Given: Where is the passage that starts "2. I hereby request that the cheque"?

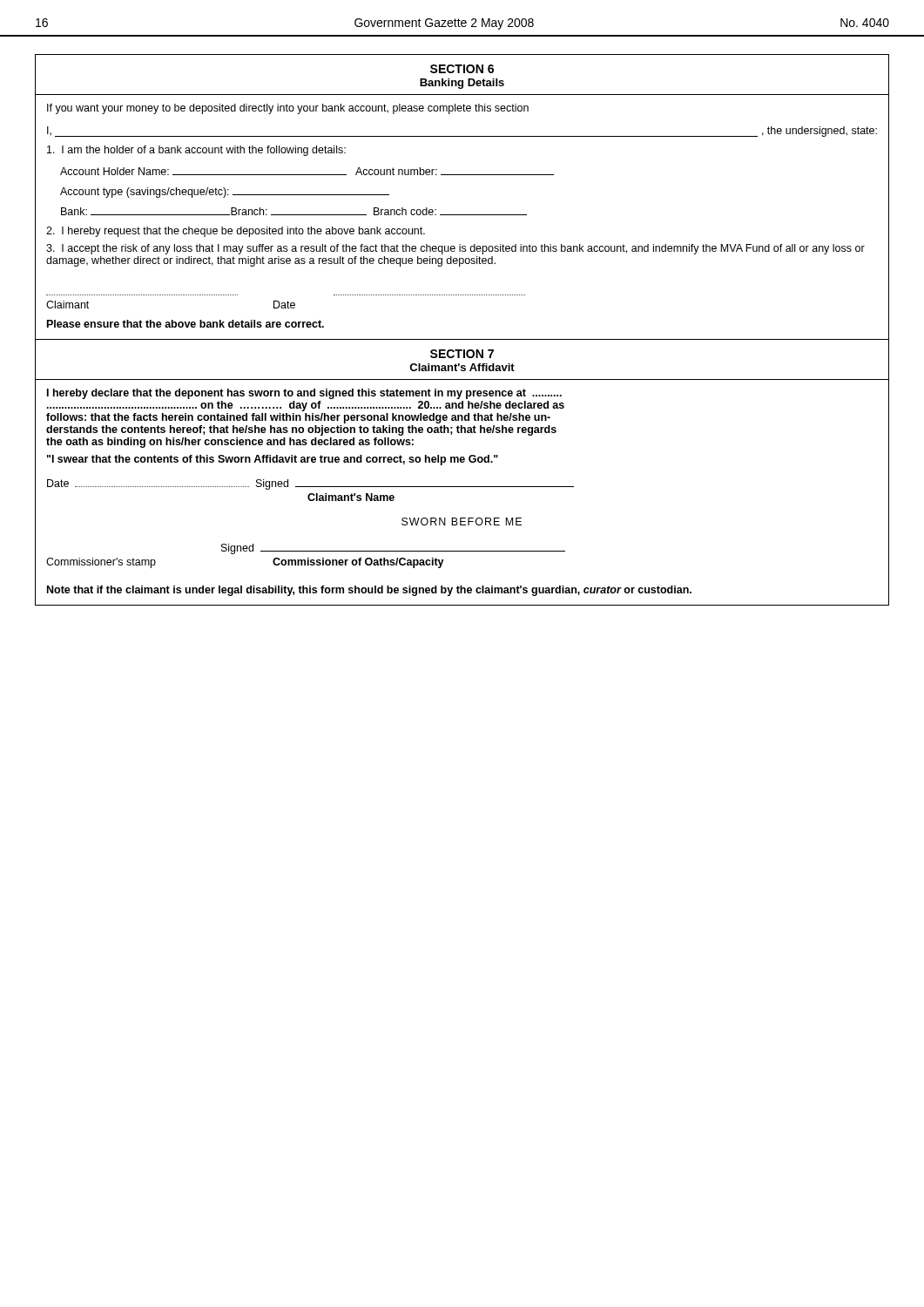Looking at the screenshot, I should 236,231.
